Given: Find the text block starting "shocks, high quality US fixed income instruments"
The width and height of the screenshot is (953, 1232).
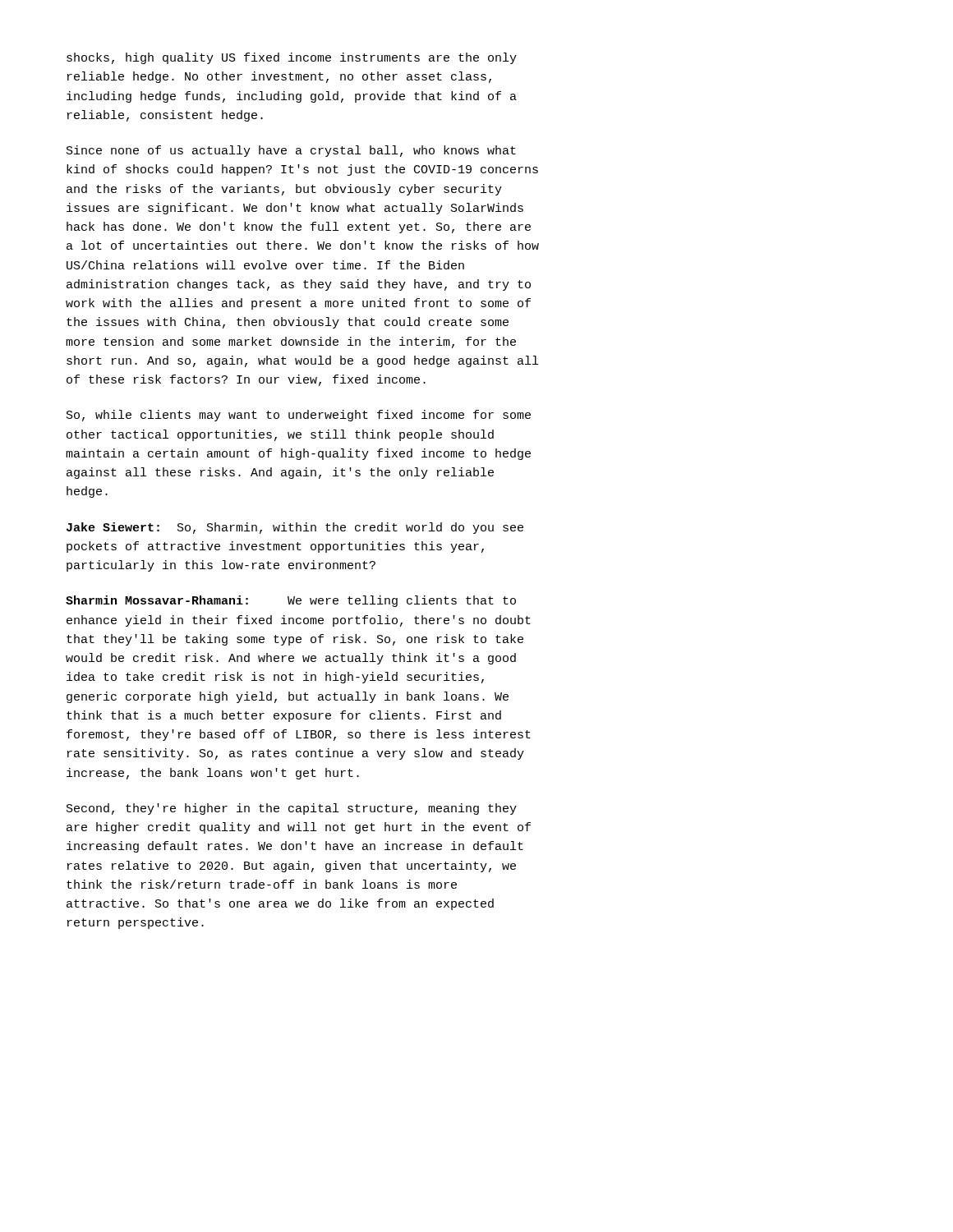Looking at the screenshot, I should [x=291, y=87].
